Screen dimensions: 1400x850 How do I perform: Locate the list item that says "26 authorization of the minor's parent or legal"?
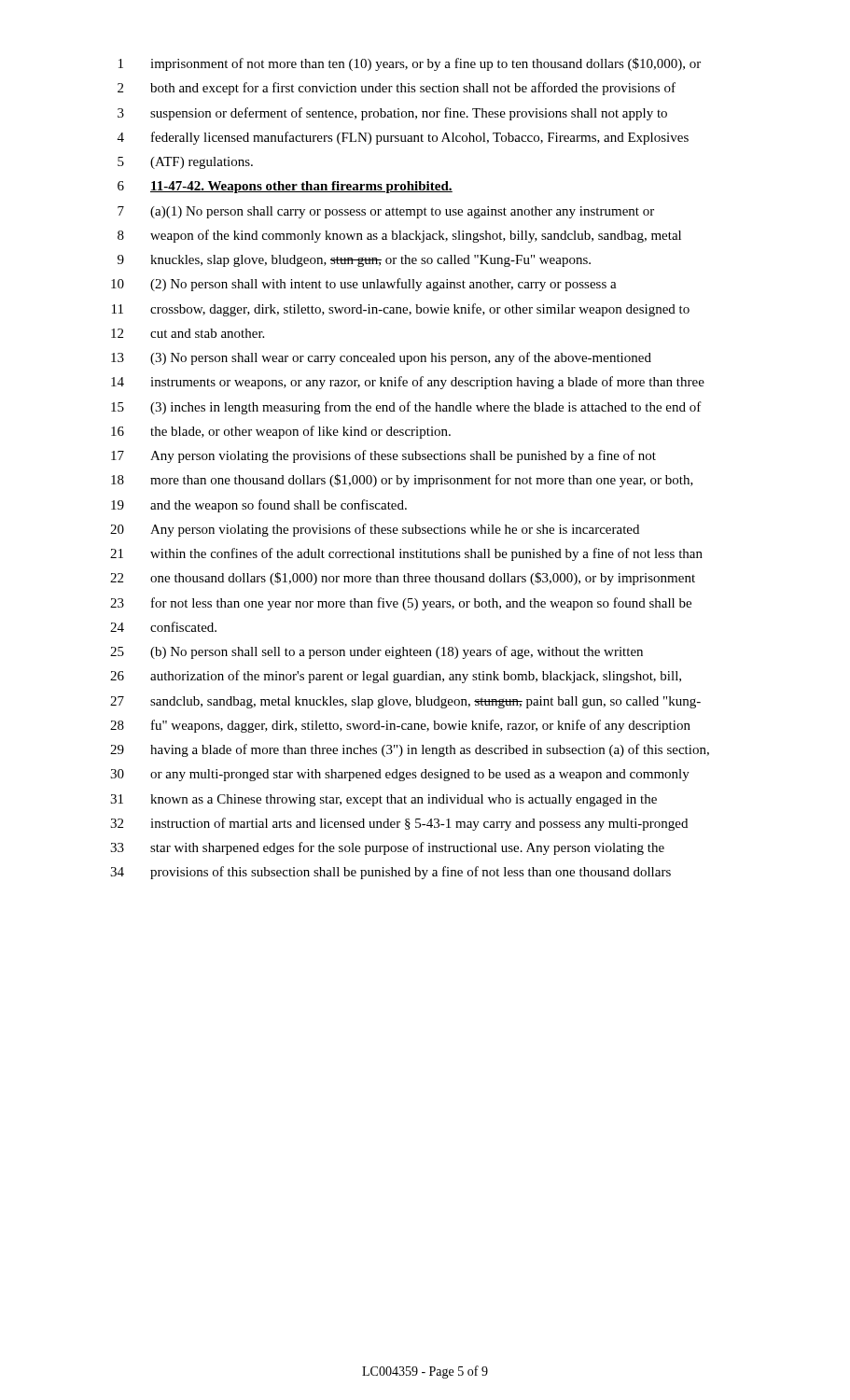(x=425, y=676)
